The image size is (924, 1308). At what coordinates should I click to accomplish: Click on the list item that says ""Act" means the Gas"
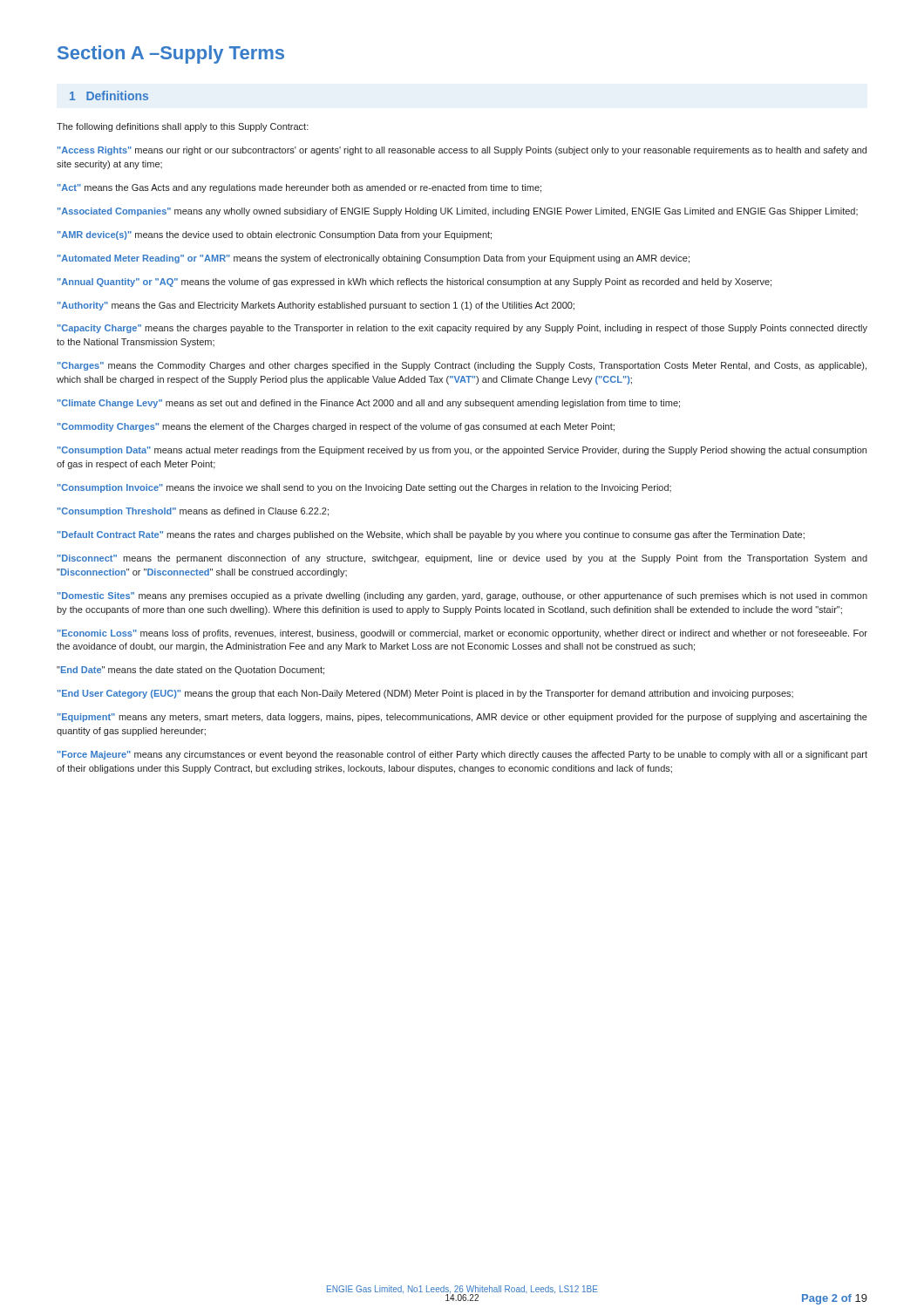[x=462, y=188]
